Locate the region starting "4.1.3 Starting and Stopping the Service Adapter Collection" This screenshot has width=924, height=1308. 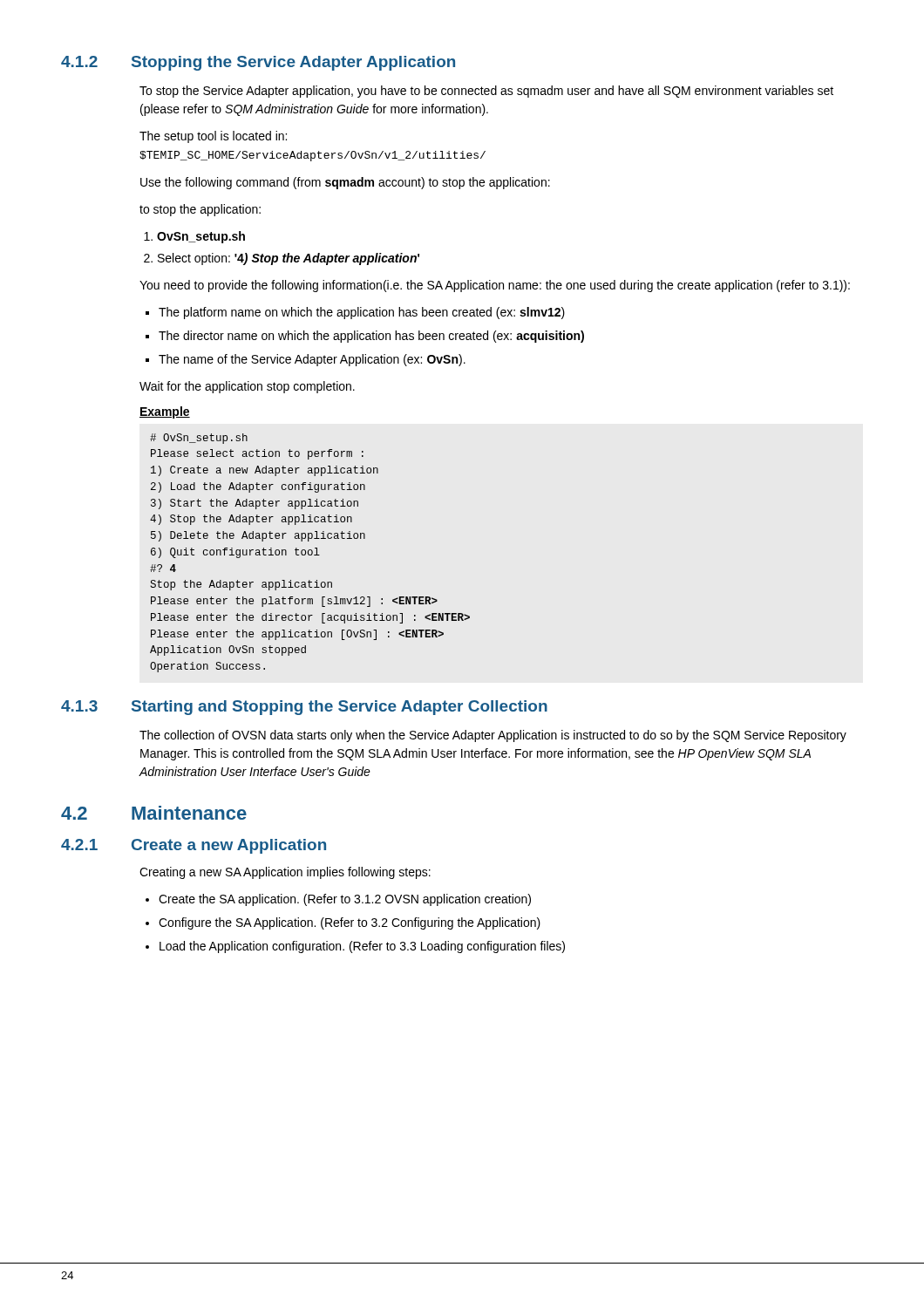pyautogui.click(x=304, y=706)
